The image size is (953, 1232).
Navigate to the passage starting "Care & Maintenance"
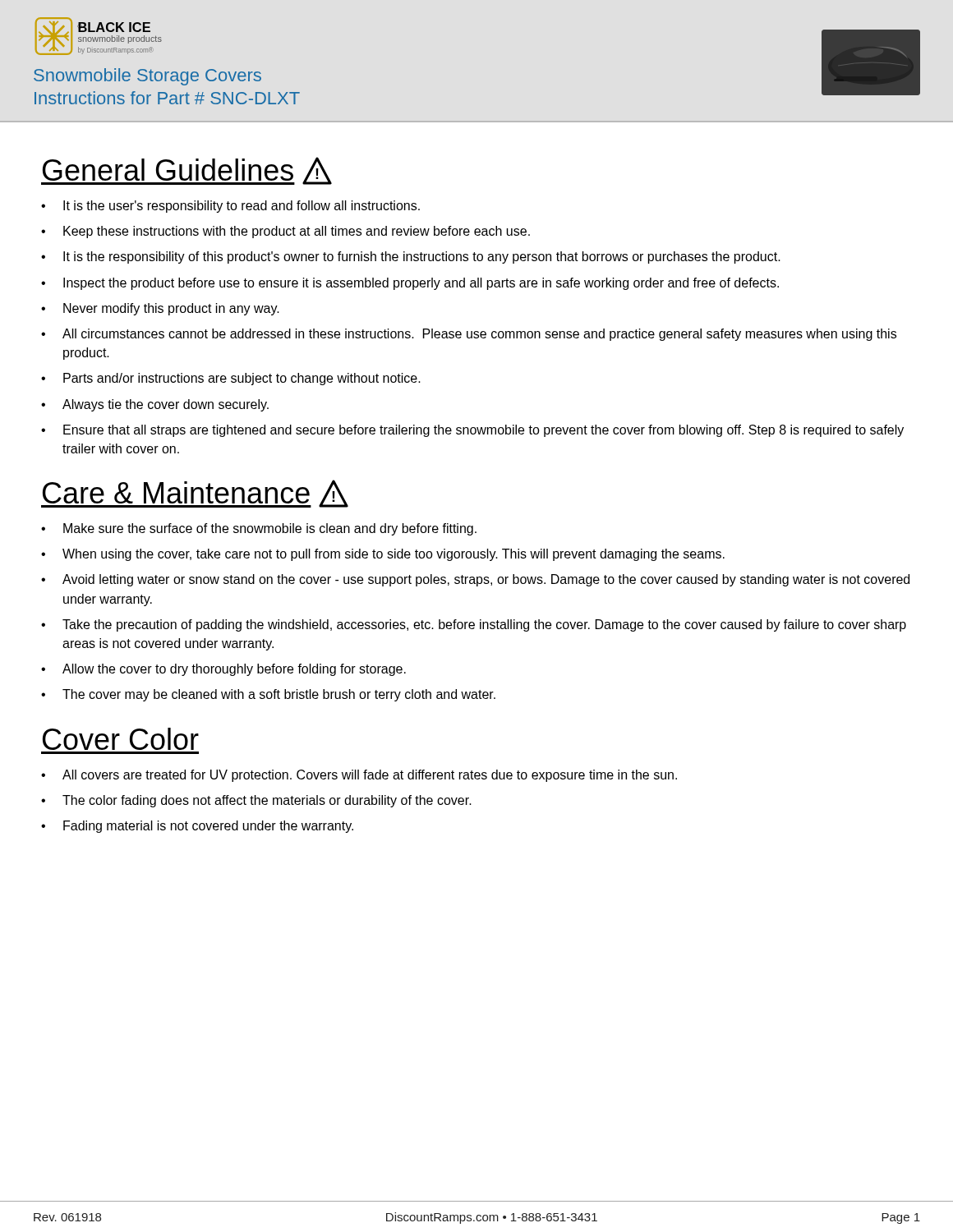coord(195,494)
